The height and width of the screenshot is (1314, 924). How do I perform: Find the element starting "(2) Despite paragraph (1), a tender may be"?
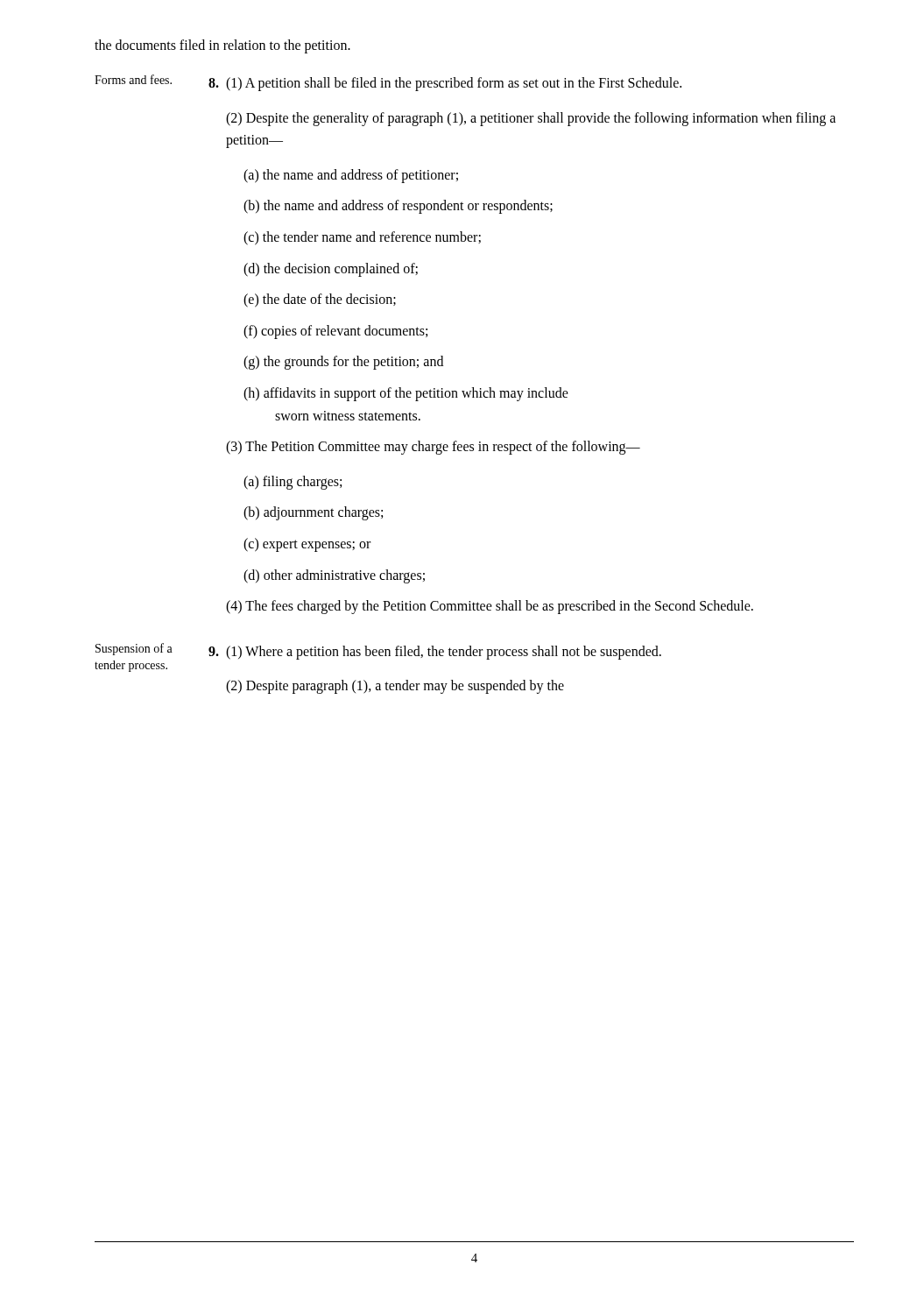click(x=395, y=686)
